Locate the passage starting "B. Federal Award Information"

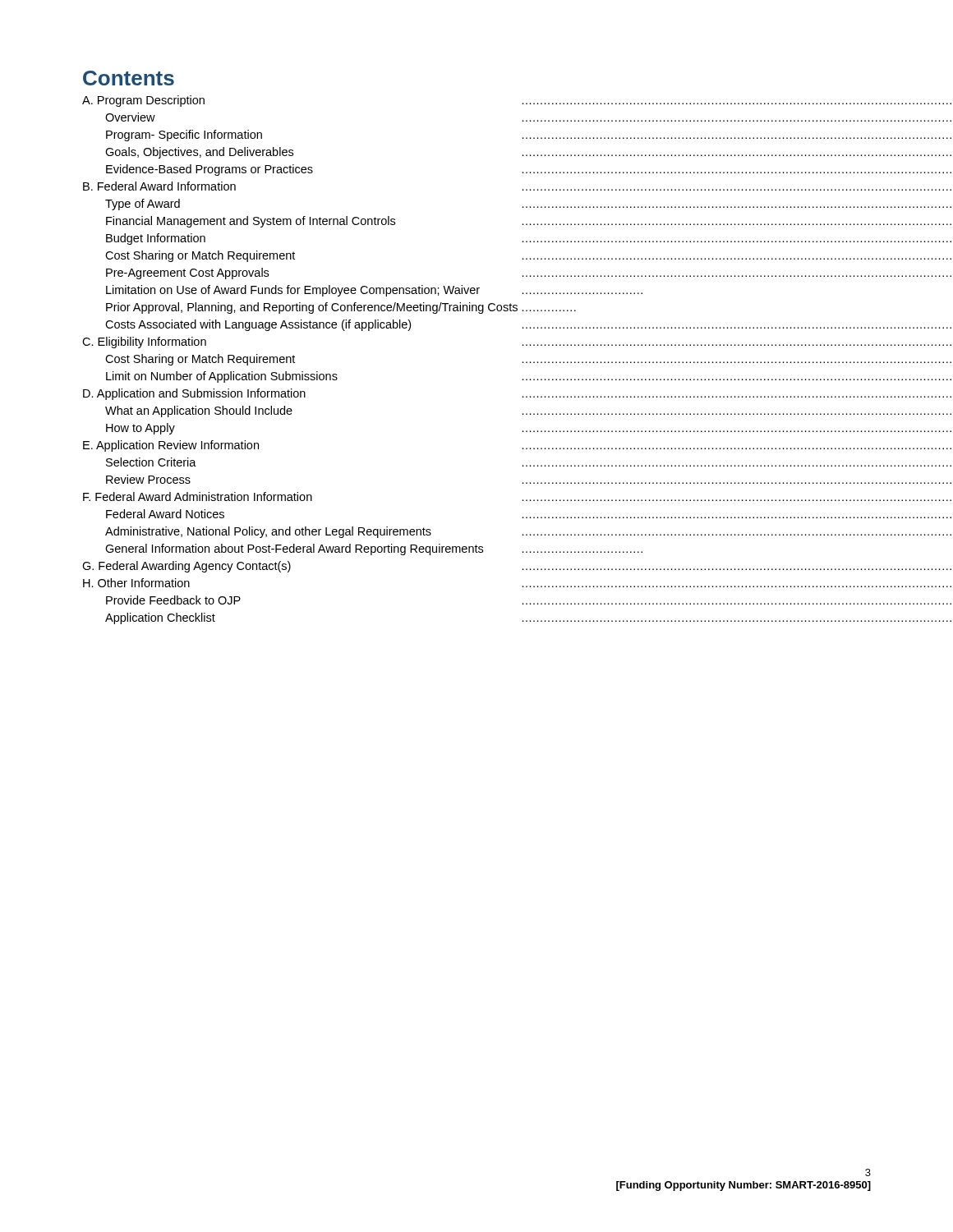click(518, 186)
